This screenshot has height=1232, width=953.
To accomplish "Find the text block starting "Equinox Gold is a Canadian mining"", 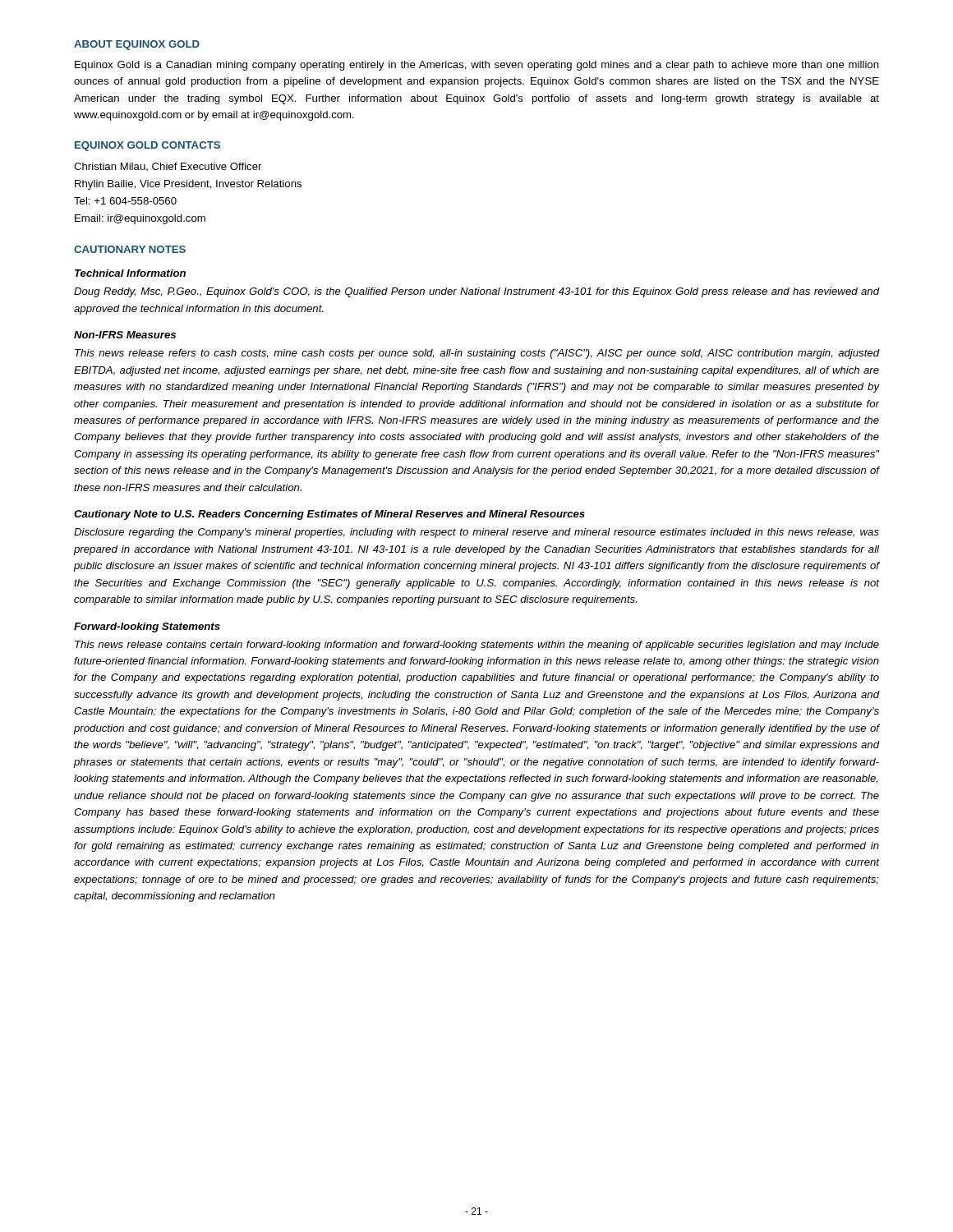I will (476, 90).
